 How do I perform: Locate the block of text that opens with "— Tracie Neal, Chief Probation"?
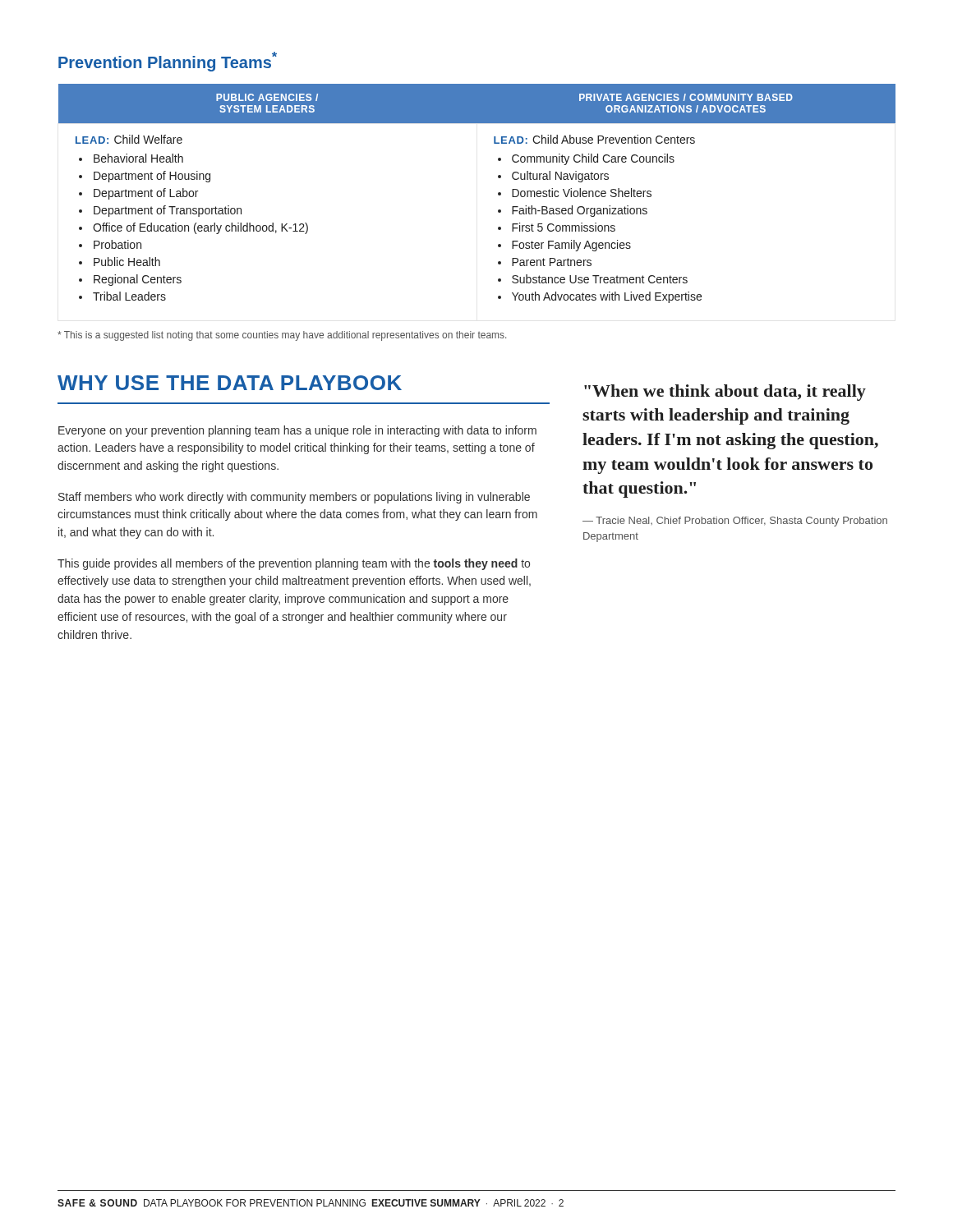click(x=739, y=529)
